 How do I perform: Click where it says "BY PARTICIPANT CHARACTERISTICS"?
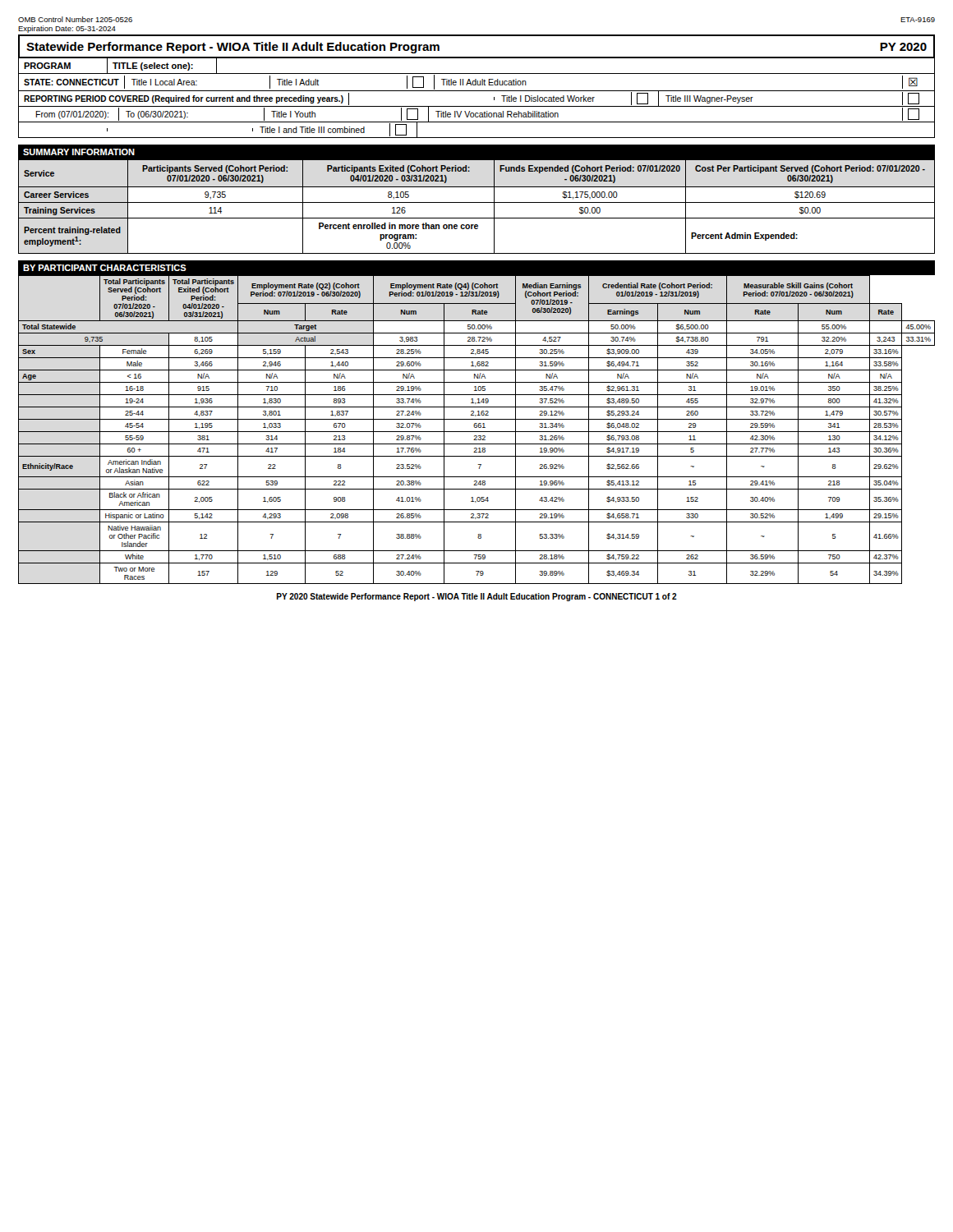[x=105, y=268]
